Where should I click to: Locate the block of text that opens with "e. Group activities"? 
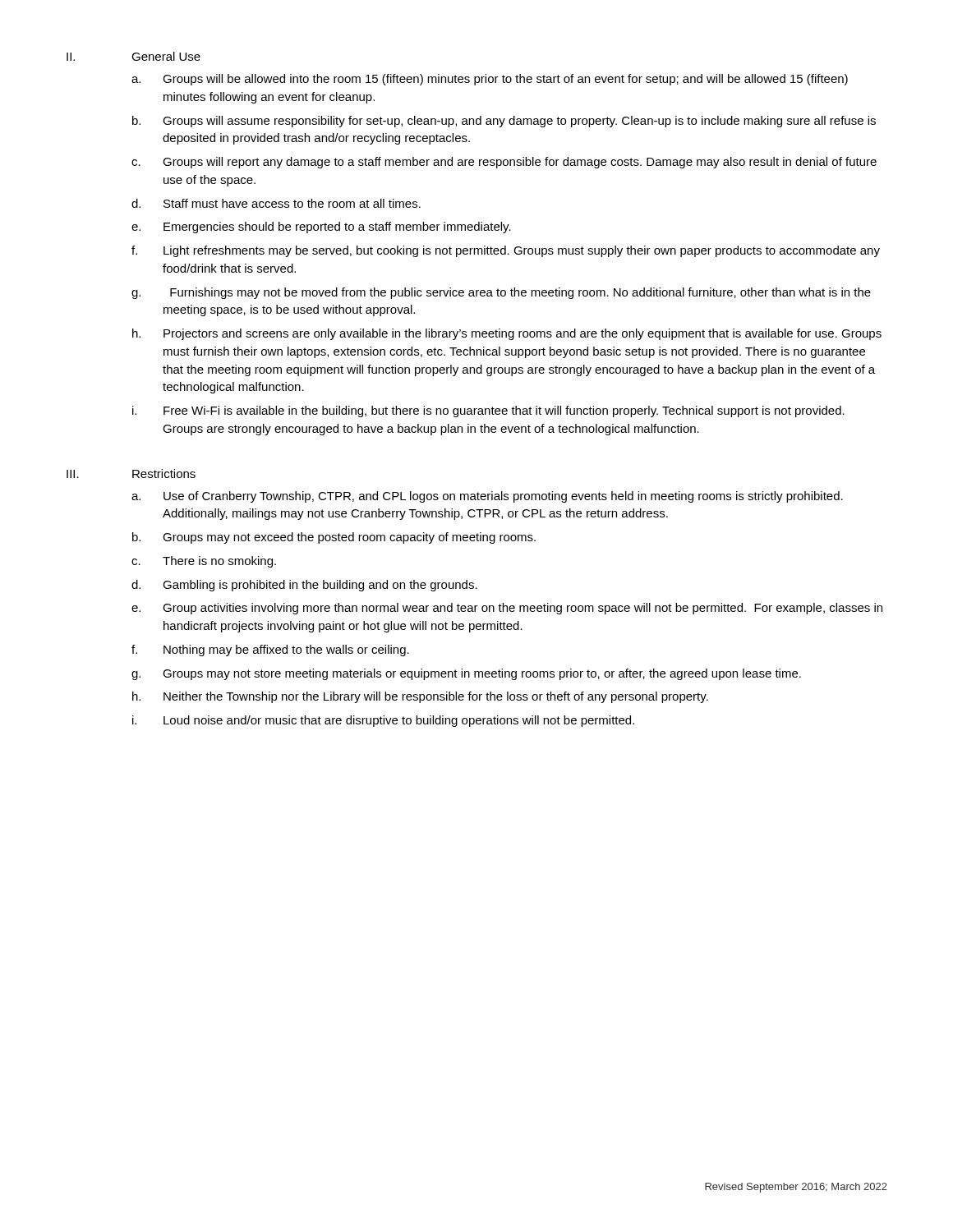(x=509, y=617)
